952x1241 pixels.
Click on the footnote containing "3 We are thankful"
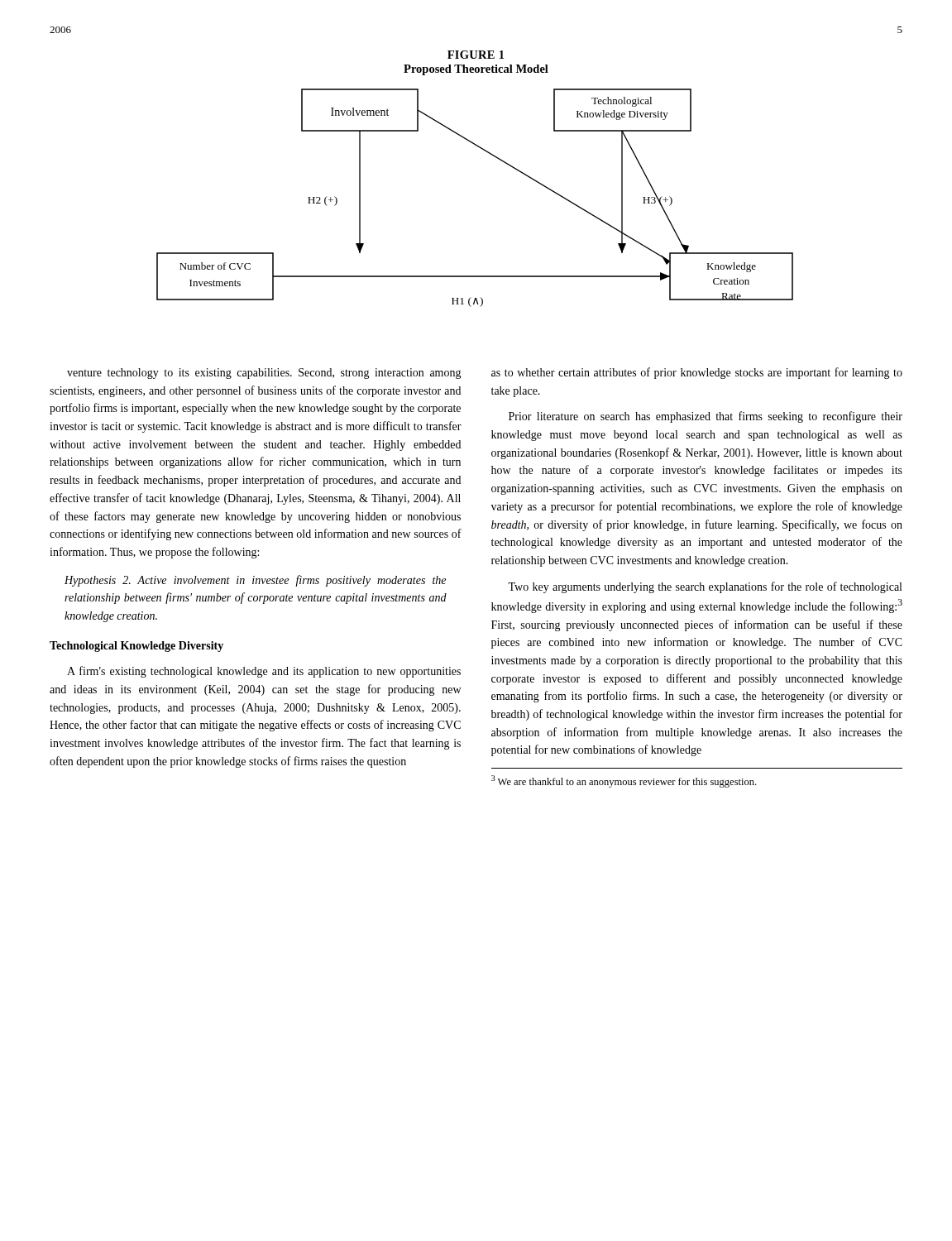[697, 781]
